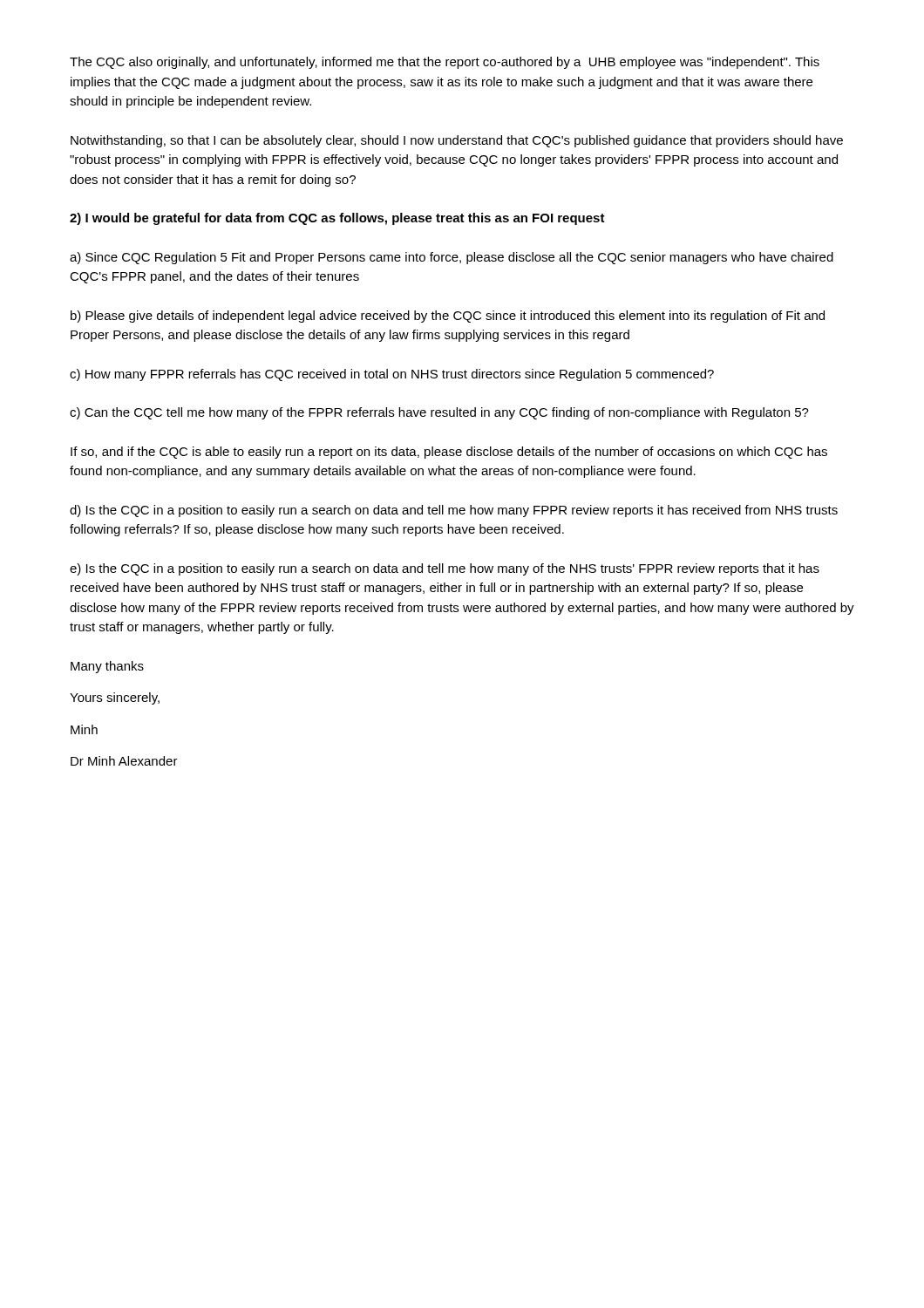Locate the text block that reads "Notwithstanding, so that I can be"

click(457, 159)
